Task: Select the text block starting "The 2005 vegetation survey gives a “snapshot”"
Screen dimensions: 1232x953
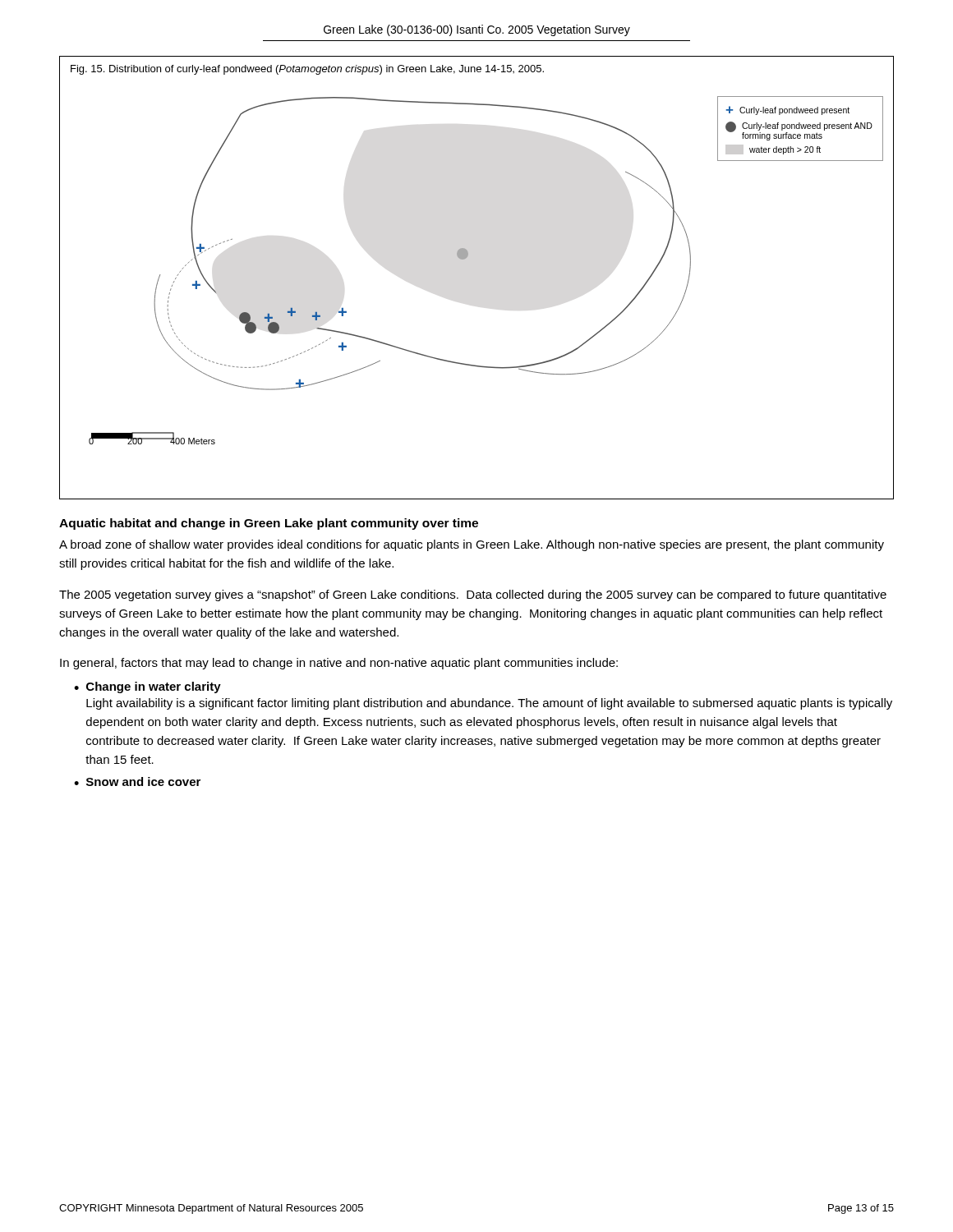Action: (x=473, y=613)
